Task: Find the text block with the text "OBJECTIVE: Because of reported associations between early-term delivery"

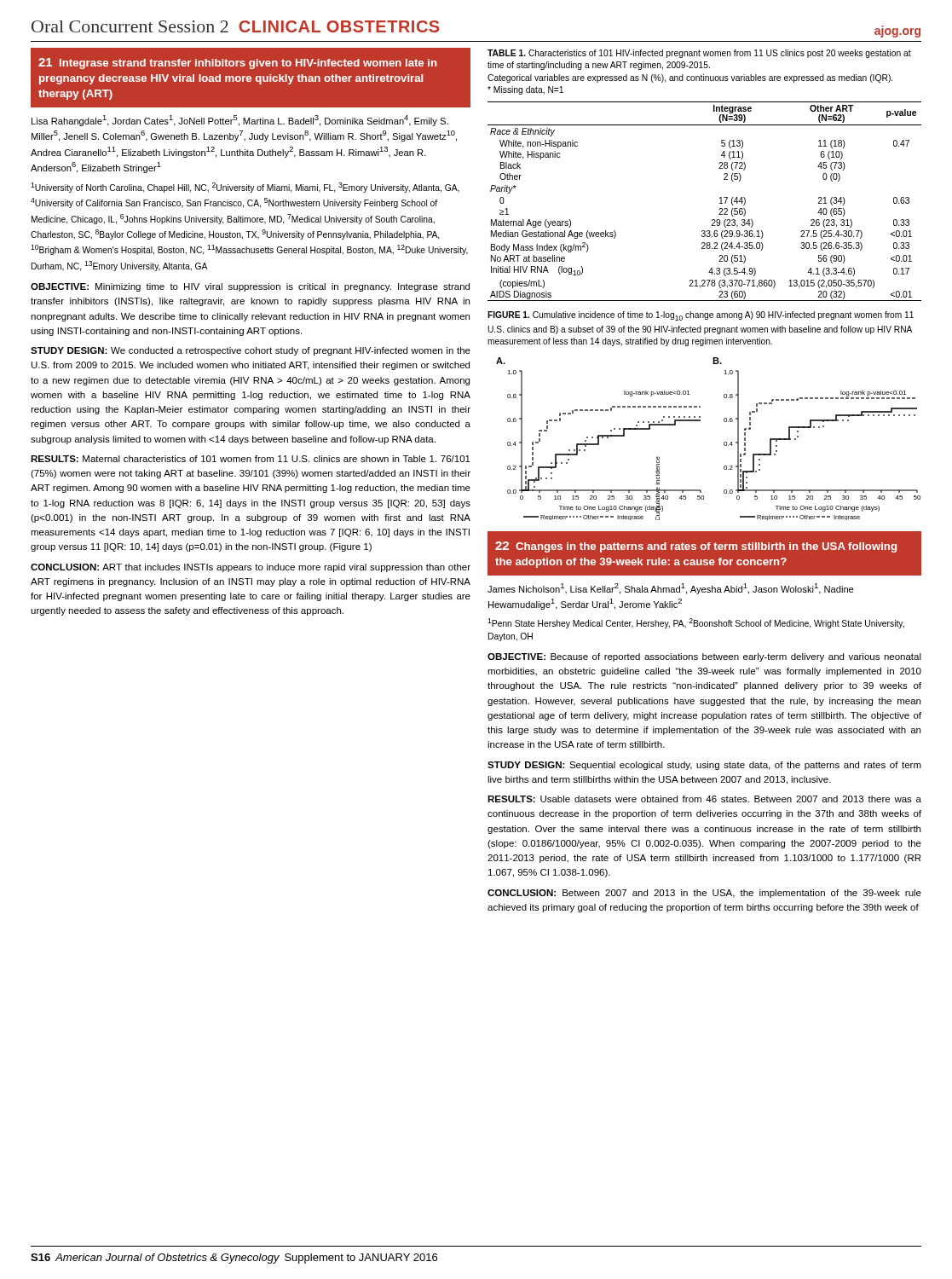Action: click(x=704, y=701)
